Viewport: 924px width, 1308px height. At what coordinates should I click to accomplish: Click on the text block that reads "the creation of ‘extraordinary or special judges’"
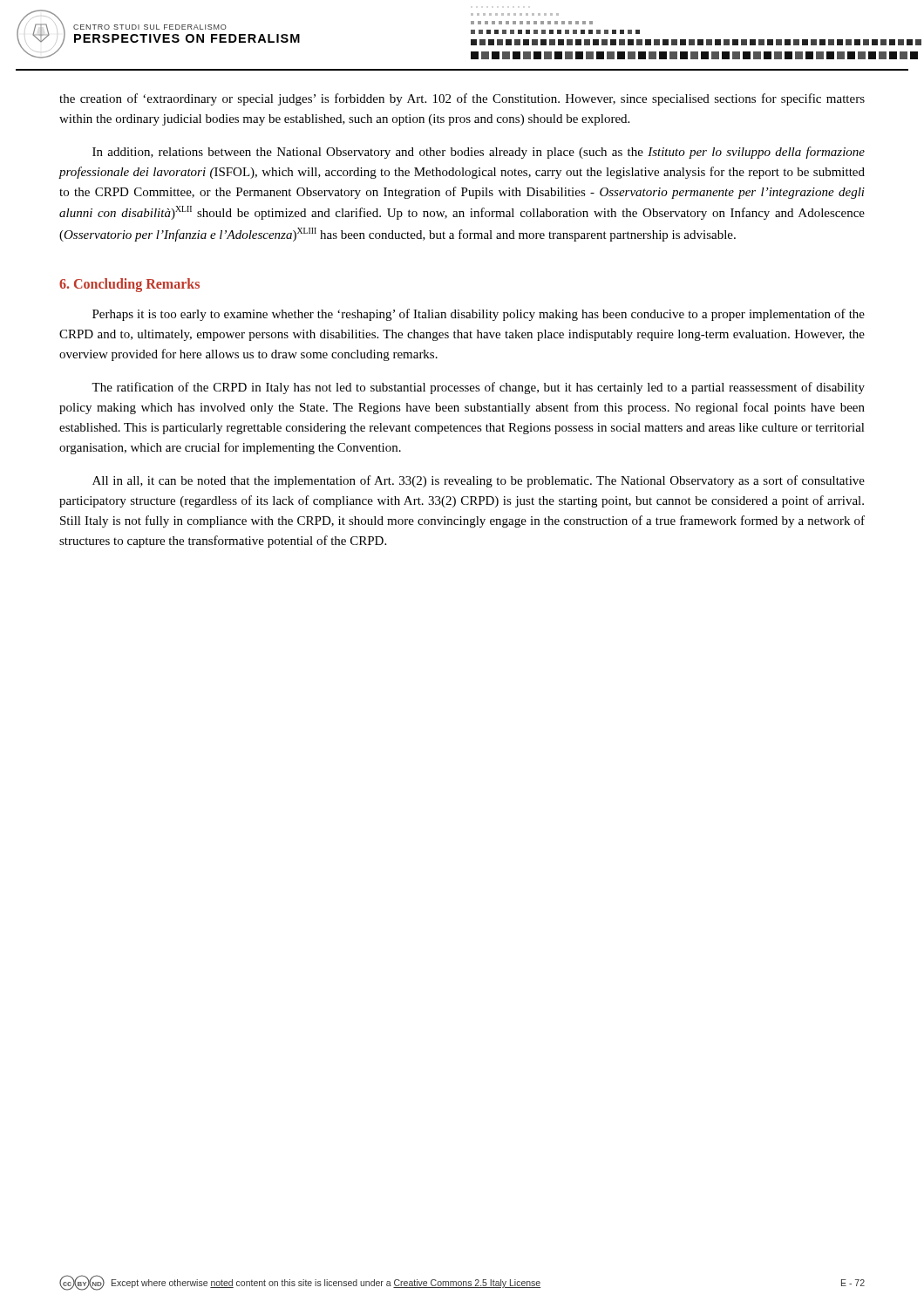tap(462, 167)
